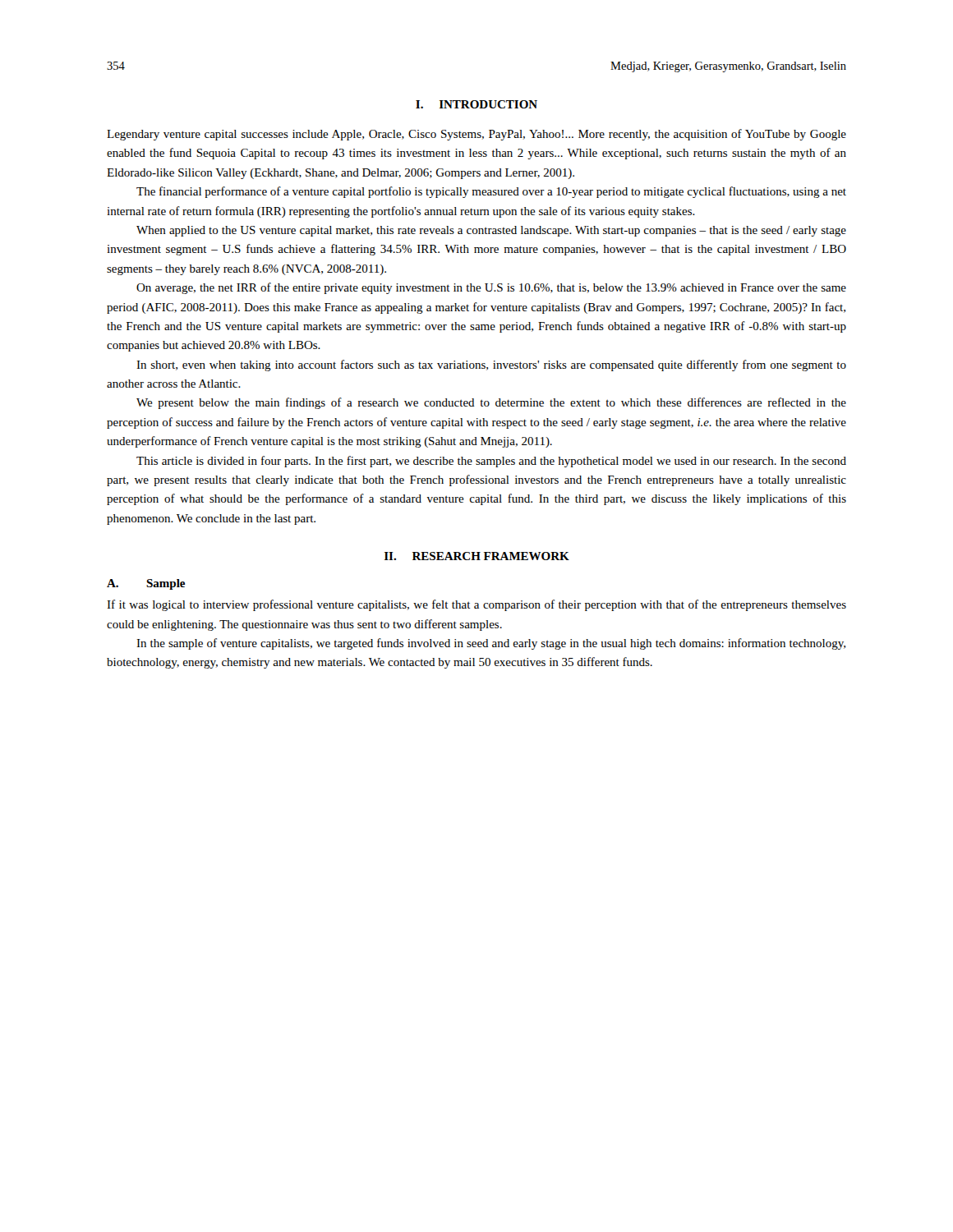Point to the block beginning "When applied to the US"

[476, 250]
